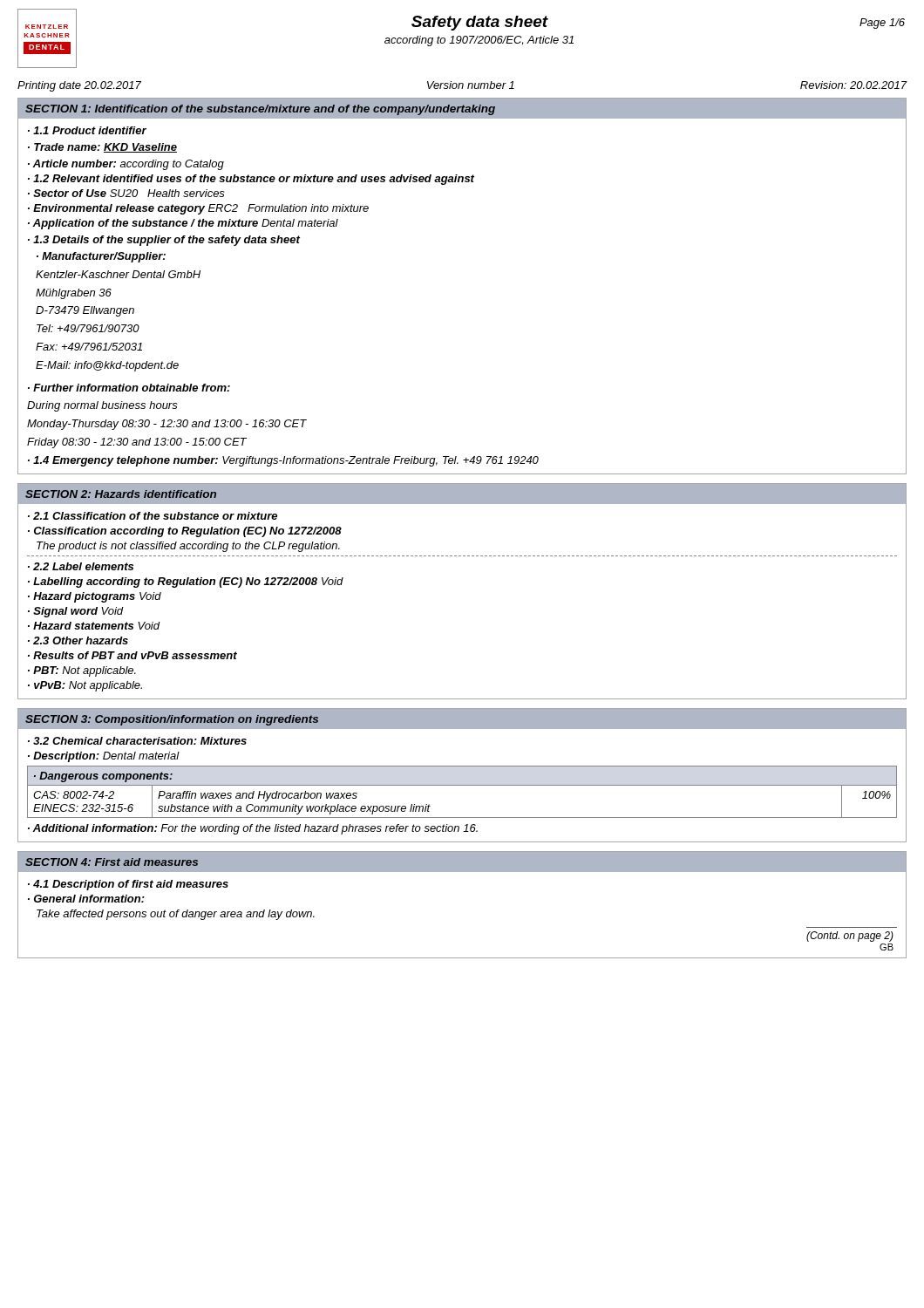Viewport: 924px width, 1308px height.
Task: Locate the passage starting "Version number 1"
Action: tap(471, 85)
